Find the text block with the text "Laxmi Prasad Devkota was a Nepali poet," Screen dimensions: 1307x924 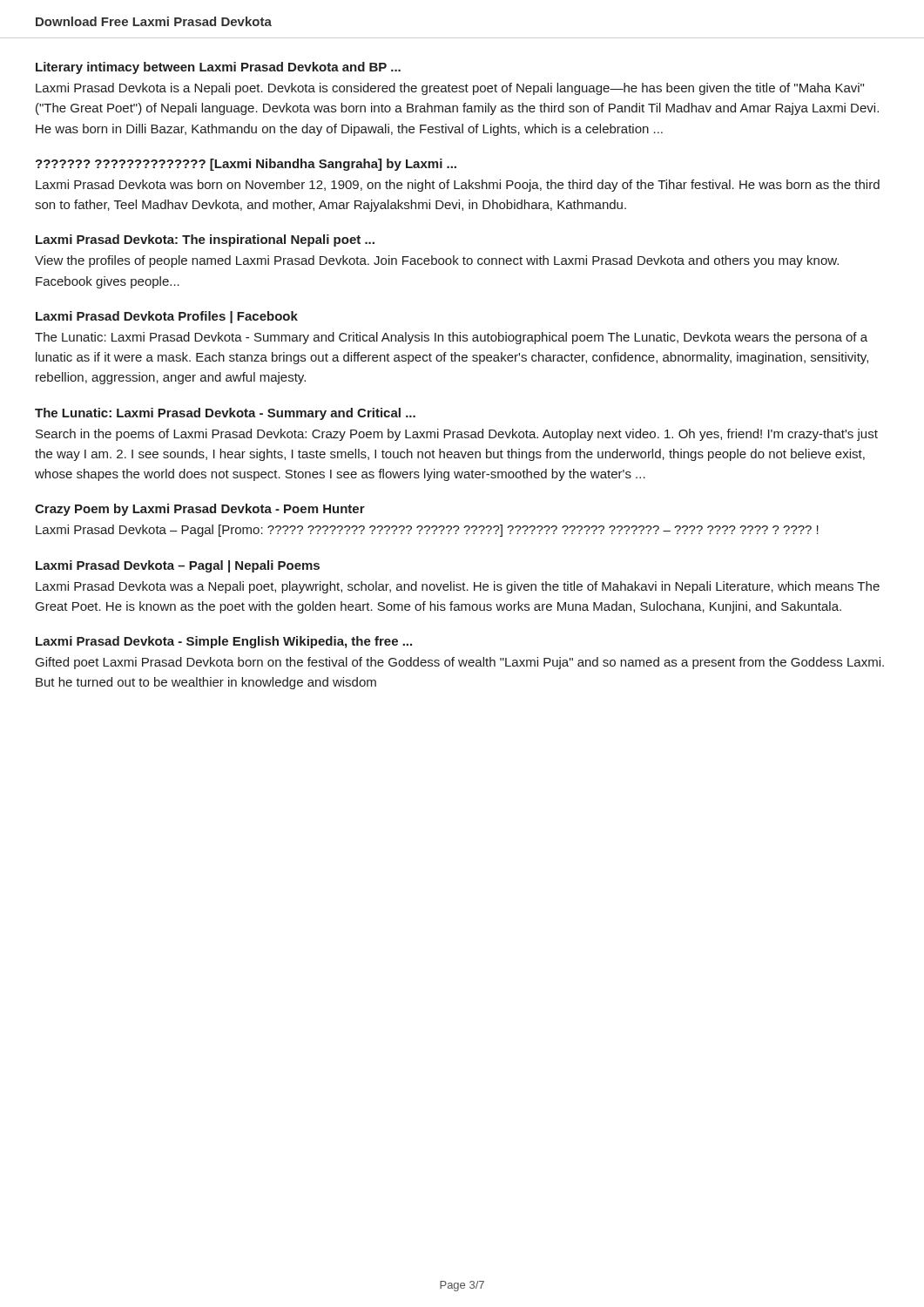[x=457, y=596]
